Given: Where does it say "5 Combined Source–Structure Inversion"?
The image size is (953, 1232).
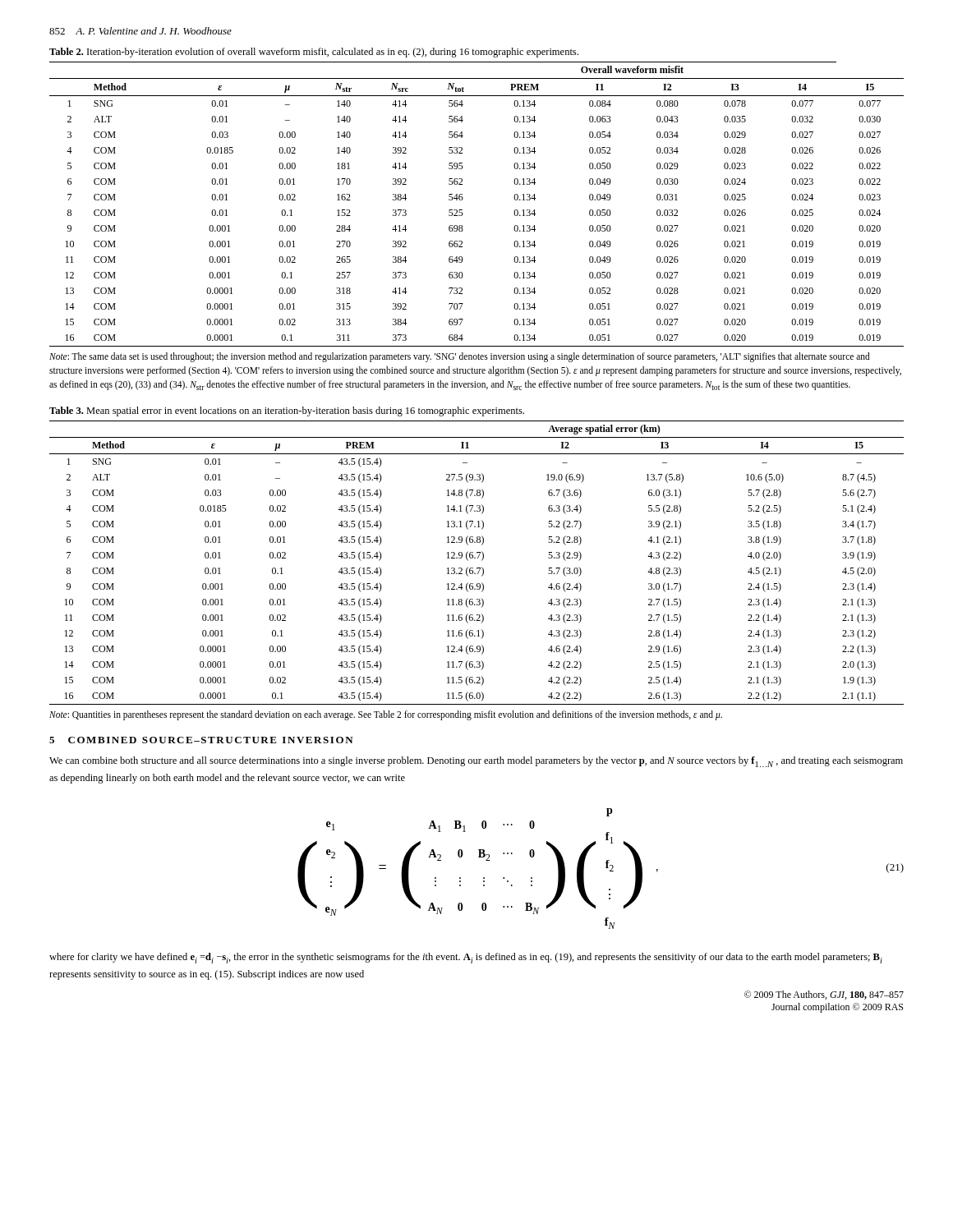Looking at the screenshot, I should (202, 739).
